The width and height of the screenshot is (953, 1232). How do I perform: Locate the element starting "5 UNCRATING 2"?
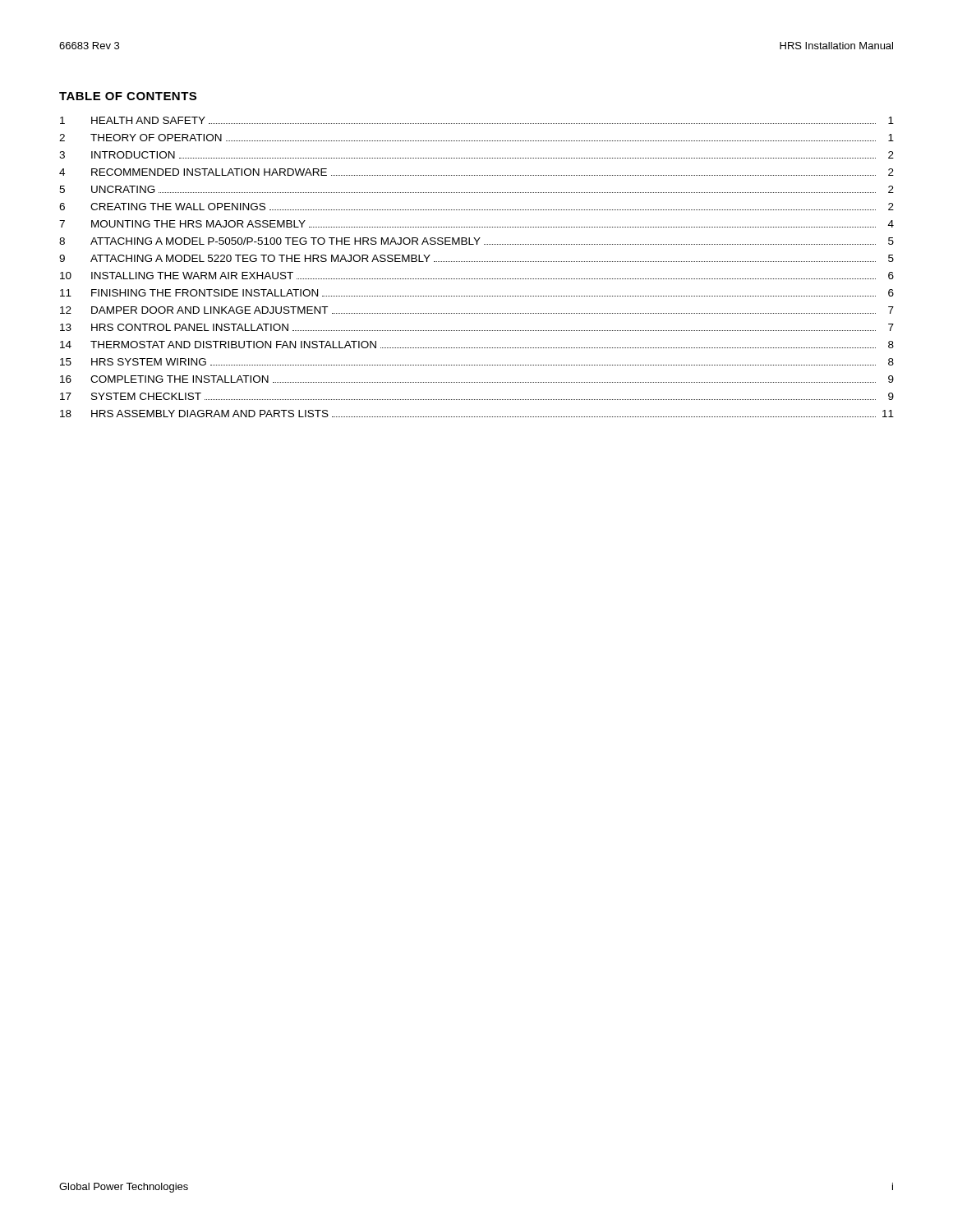(476, 189)
